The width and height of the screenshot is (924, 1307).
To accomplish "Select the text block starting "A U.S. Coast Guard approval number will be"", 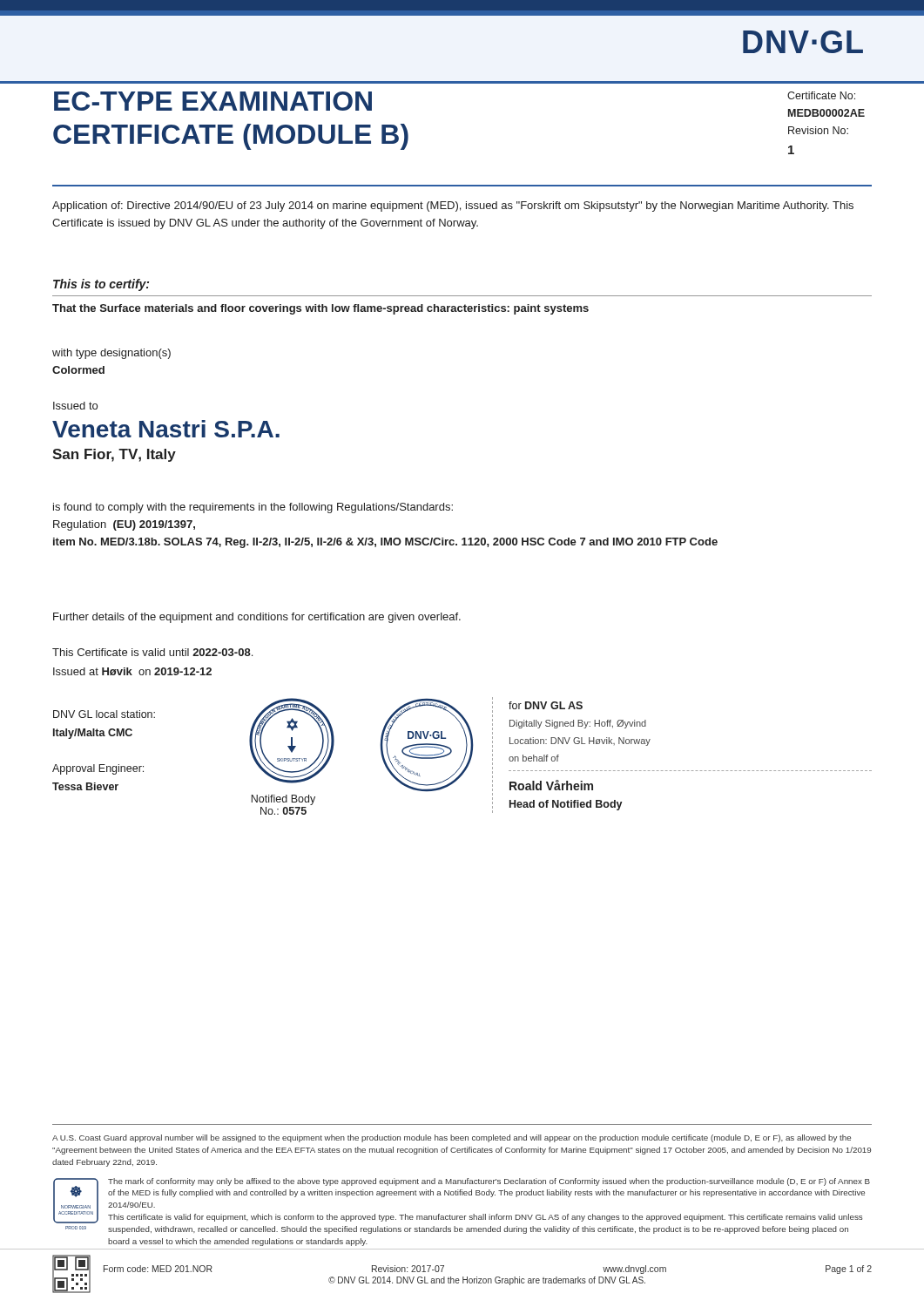I will [x=462, y=1150].
